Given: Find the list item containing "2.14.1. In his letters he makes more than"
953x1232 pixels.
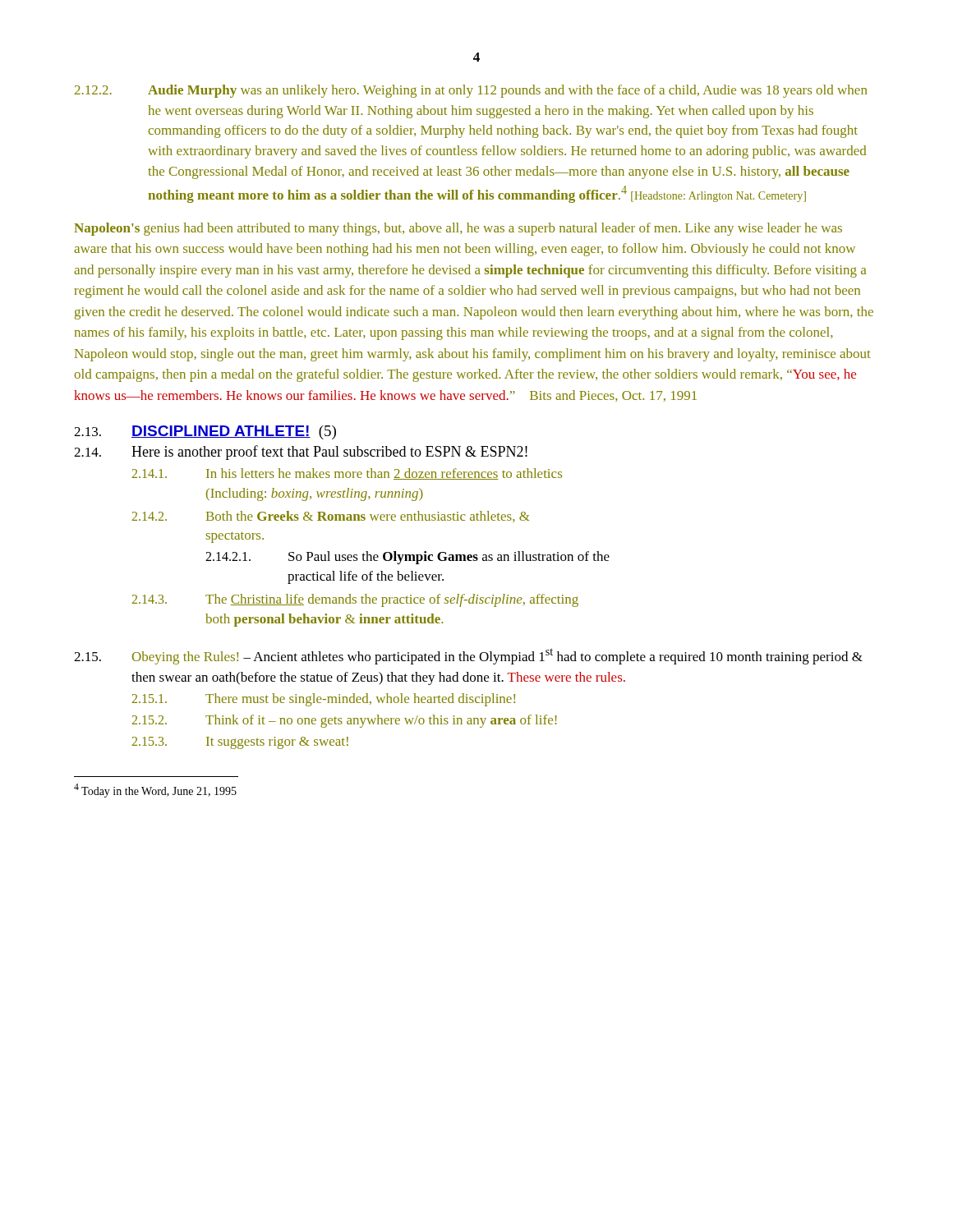Looking at the screenshot, I should click(x=347, y=484).
